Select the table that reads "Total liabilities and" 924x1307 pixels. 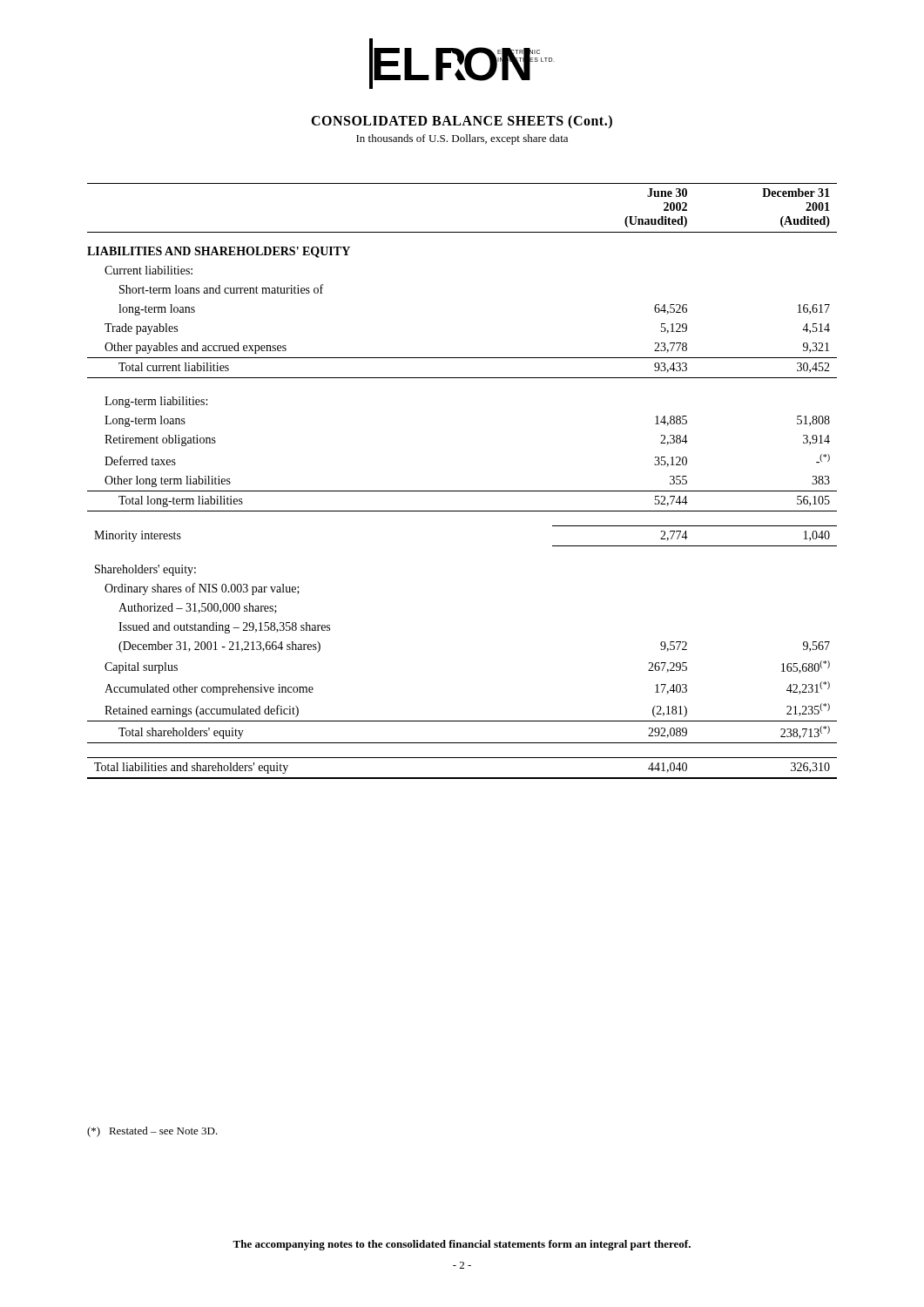[x=462, y=481]
